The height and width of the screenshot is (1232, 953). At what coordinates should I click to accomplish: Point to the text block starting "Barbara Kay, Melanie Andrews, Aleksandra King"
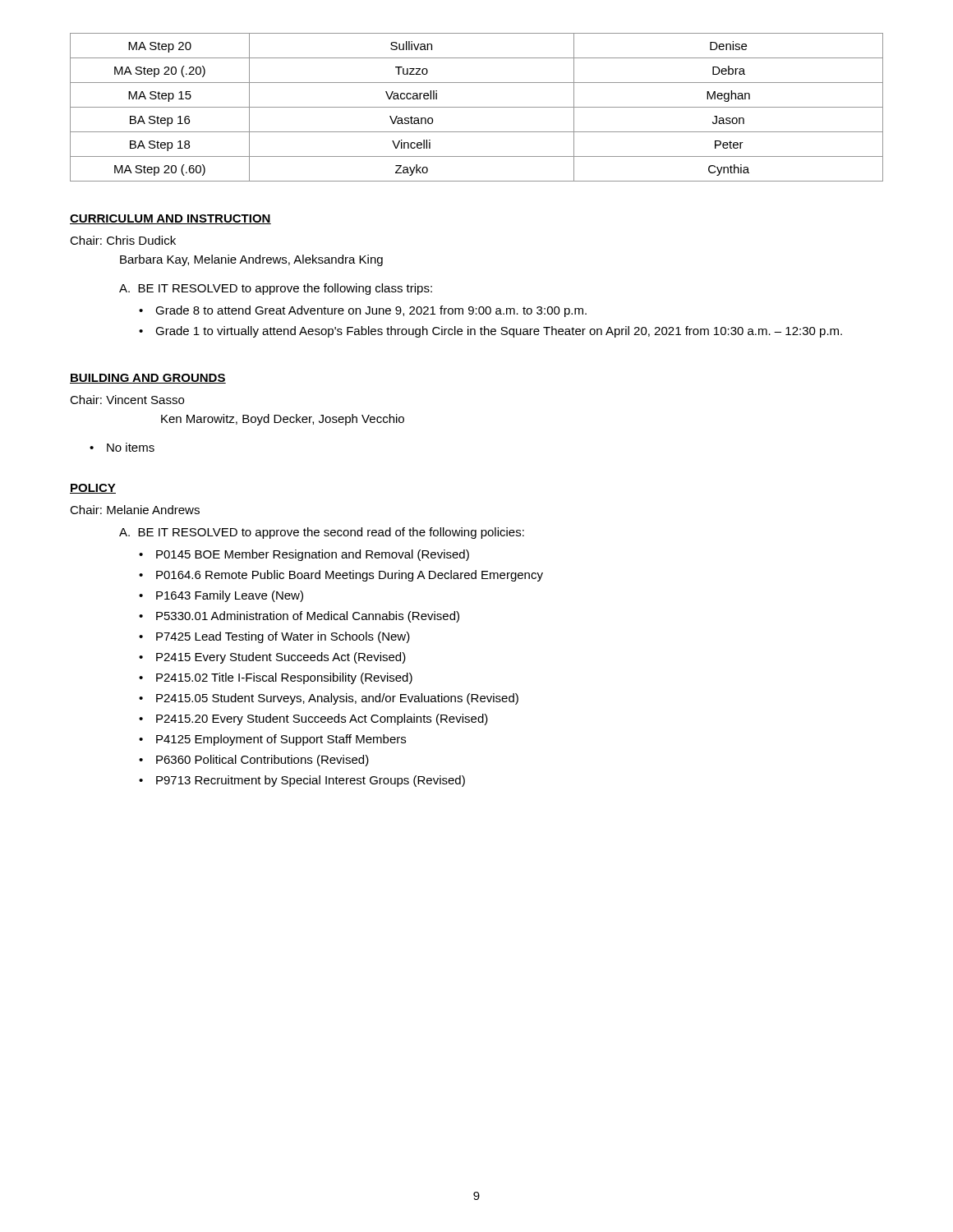tap(251, 259)
